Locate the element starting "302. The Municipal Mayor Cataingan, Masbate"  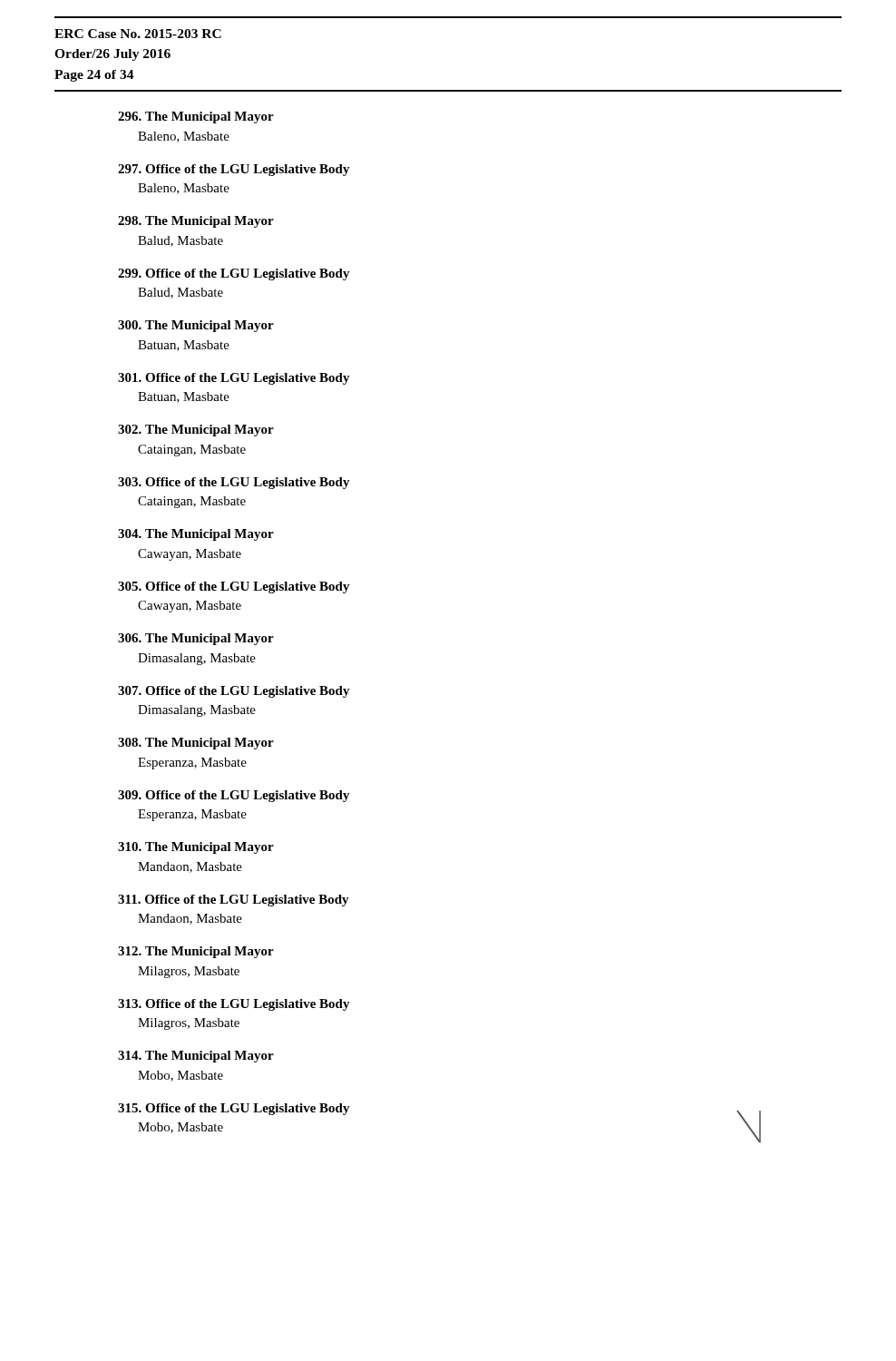(x=196, y=431)
